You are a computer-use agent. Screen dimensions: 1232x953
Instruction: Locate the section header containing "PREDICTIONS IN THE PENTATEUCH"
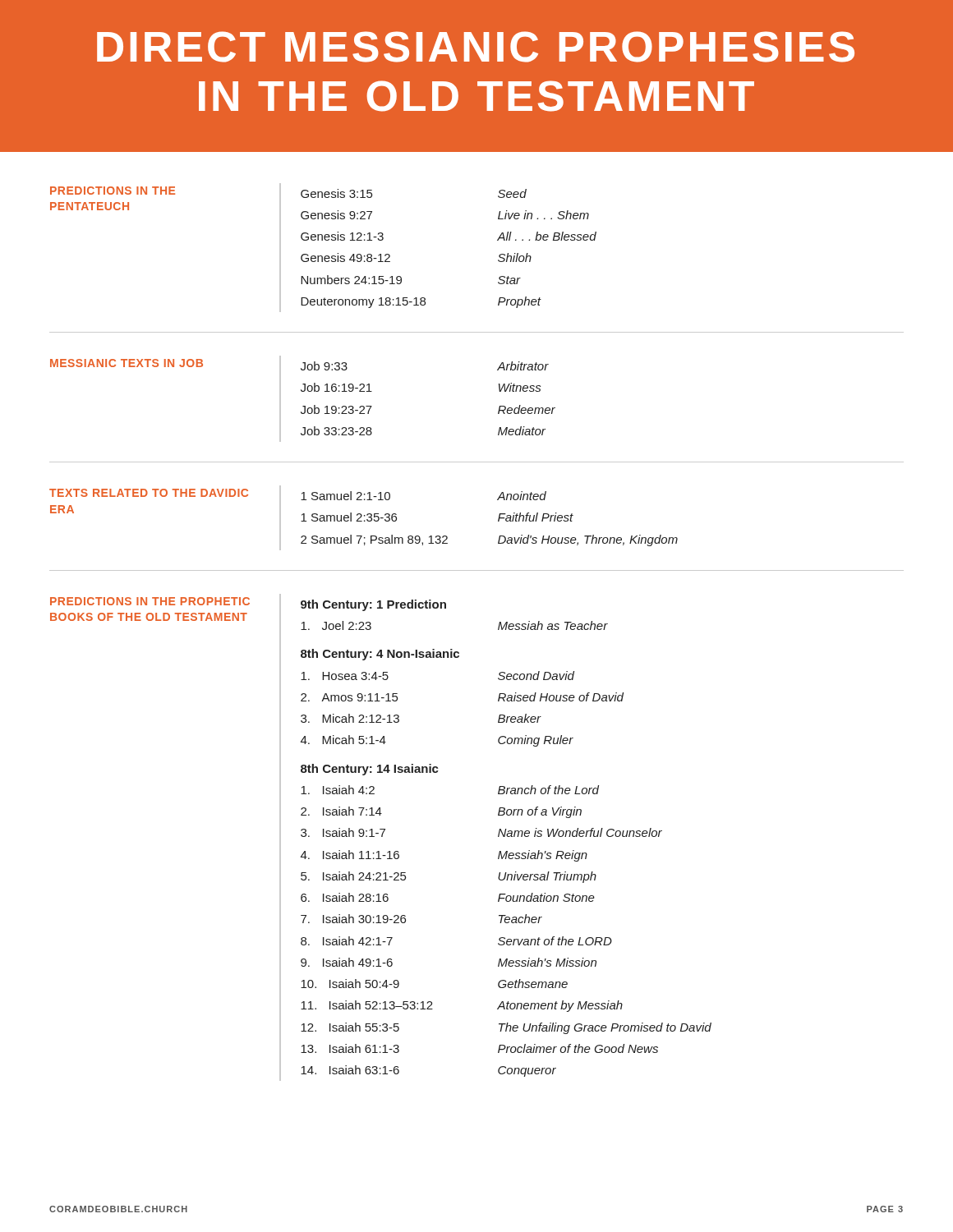(x=113, y=198)
